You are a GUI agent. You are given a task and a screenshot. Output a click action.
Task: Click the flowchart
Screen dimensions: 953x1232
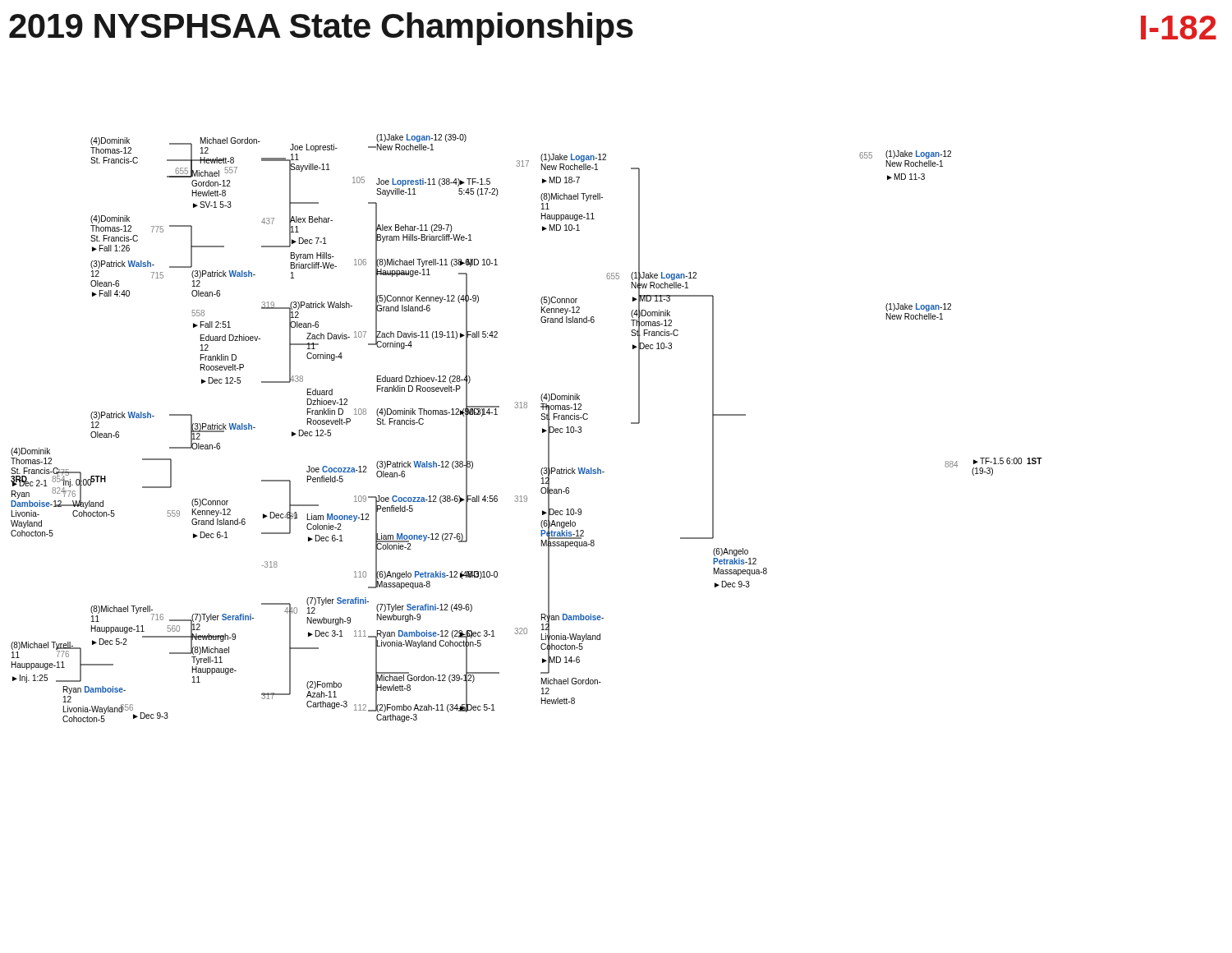click(x=616, y=503)
